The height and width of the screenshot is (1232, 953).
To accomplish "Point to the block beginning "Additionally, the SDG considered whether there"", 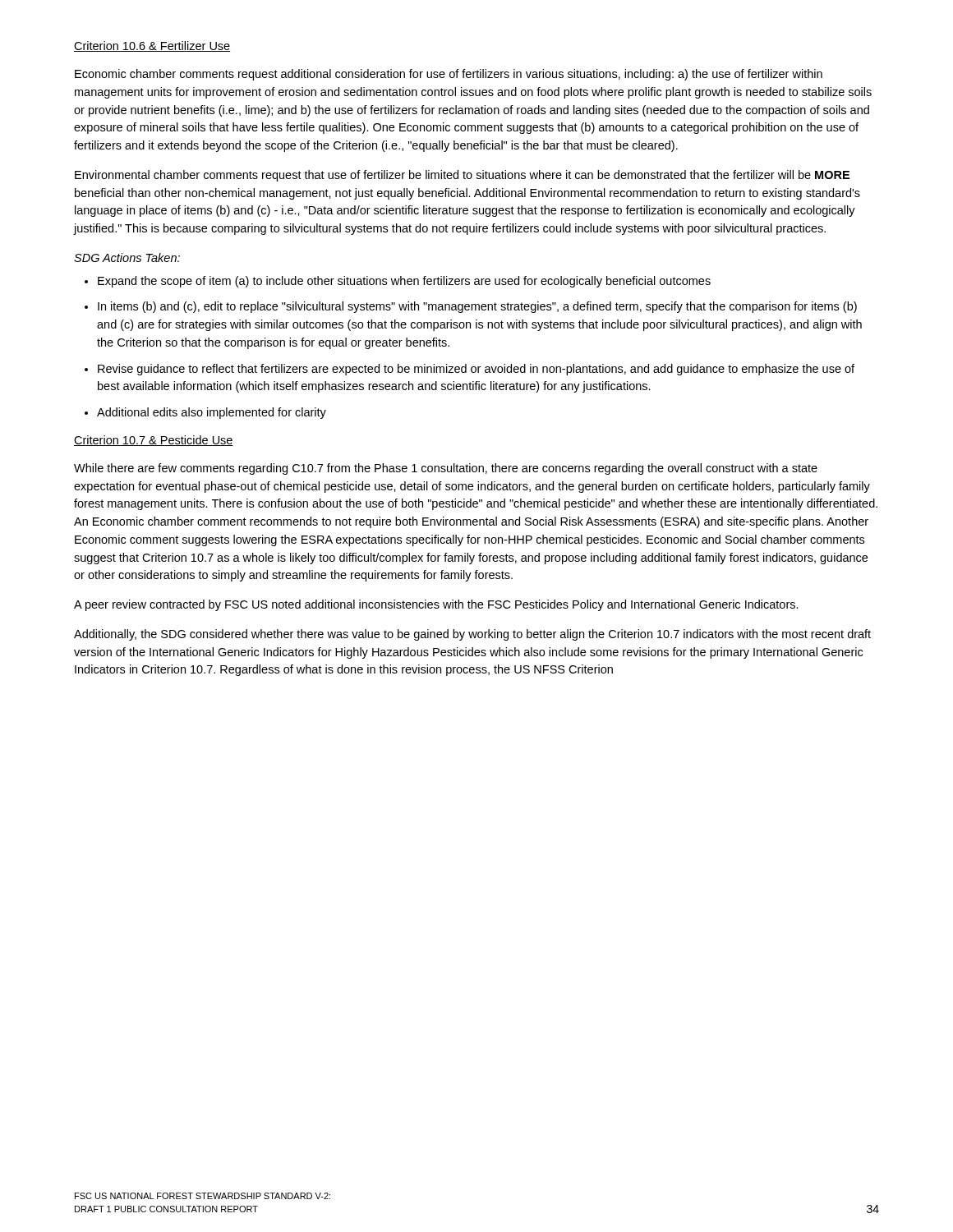I will pyautogui.click(x=472, y=652).
